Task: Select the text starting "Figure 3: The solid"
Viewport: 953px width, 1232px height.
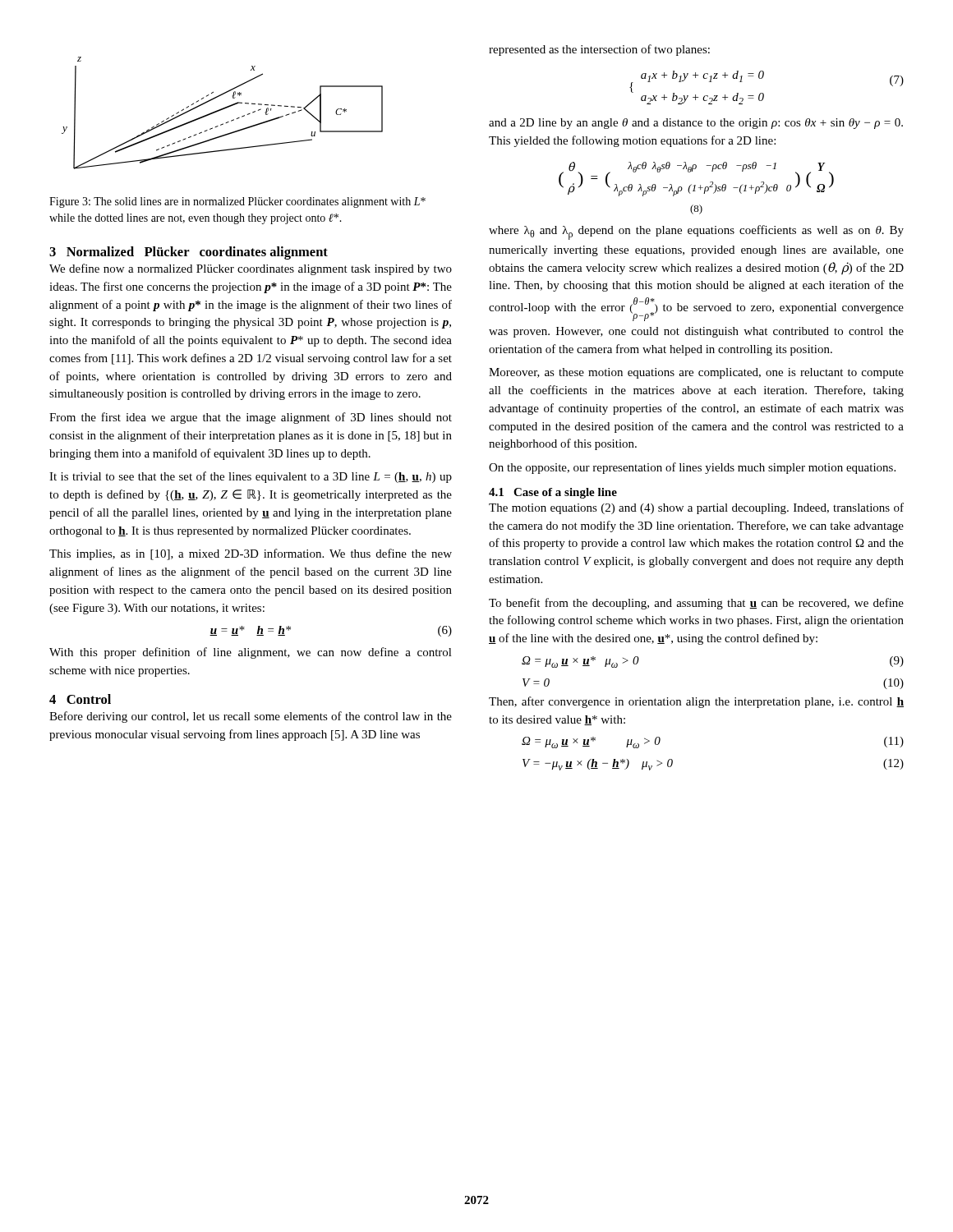Action: tap(238, 210)
